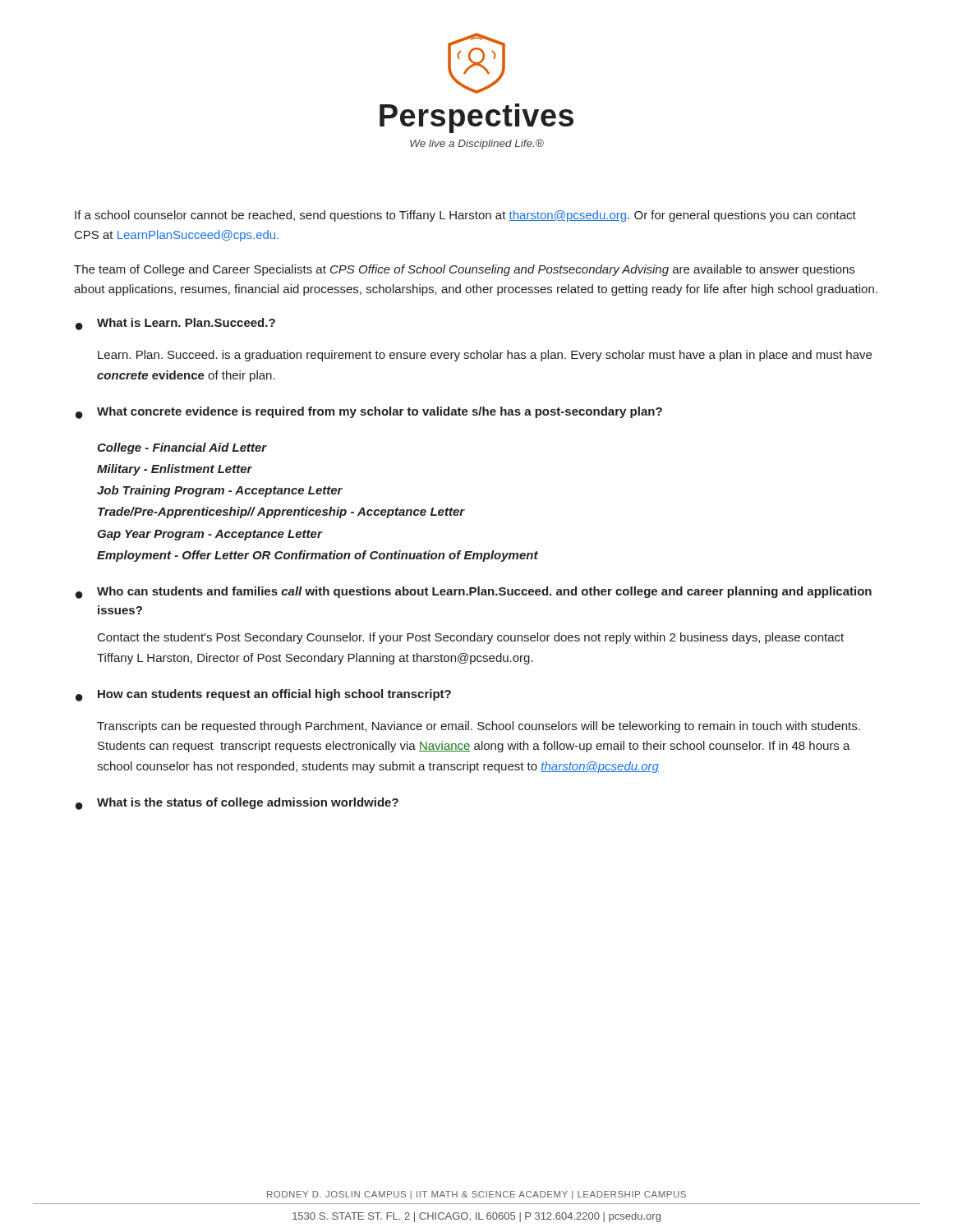Locate the block of text that opens with "● How can students request an"

pos(476,731)
